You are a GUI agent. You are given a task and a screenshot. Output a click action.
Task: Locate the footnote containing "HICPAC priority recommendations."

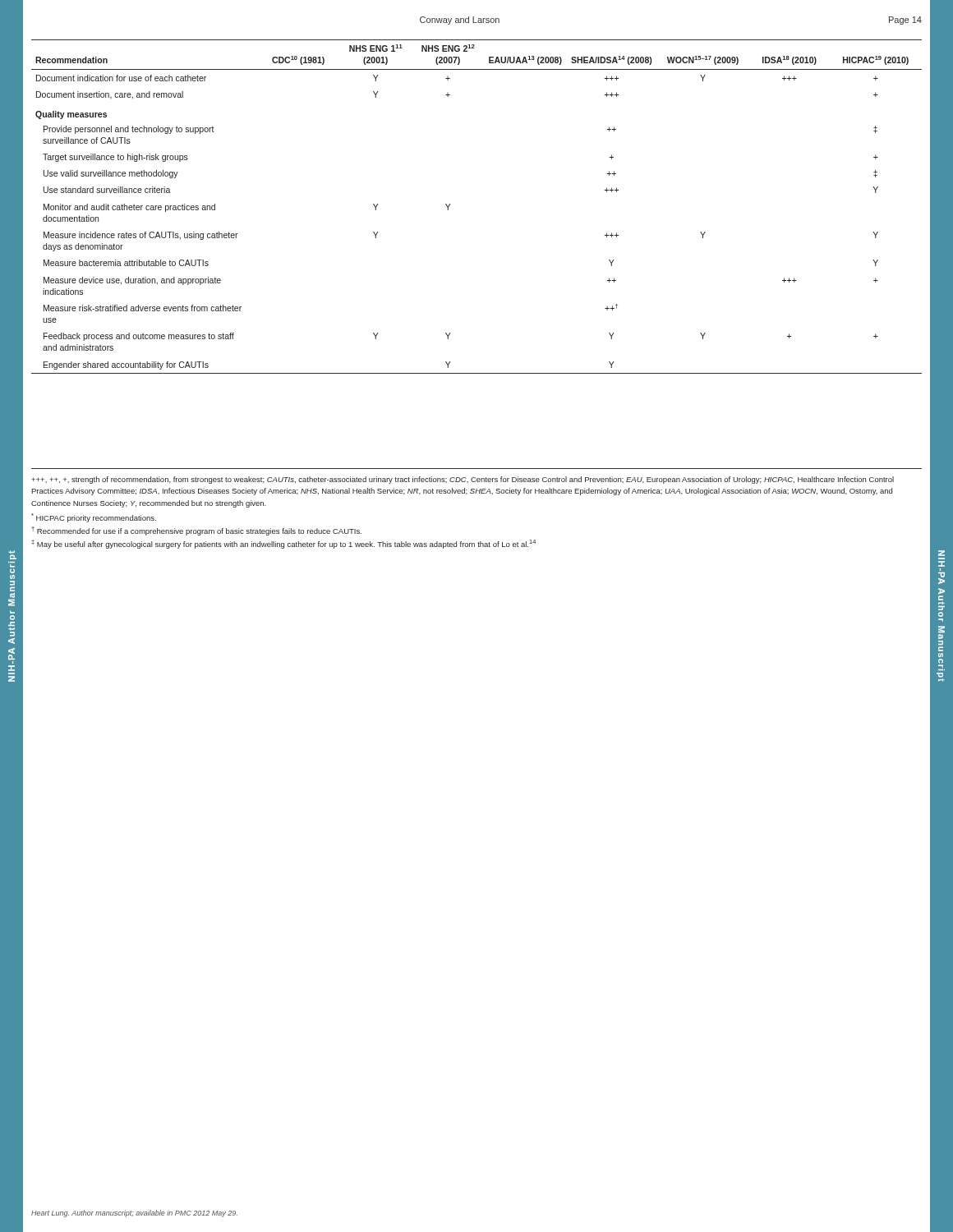tap(94, 517)
